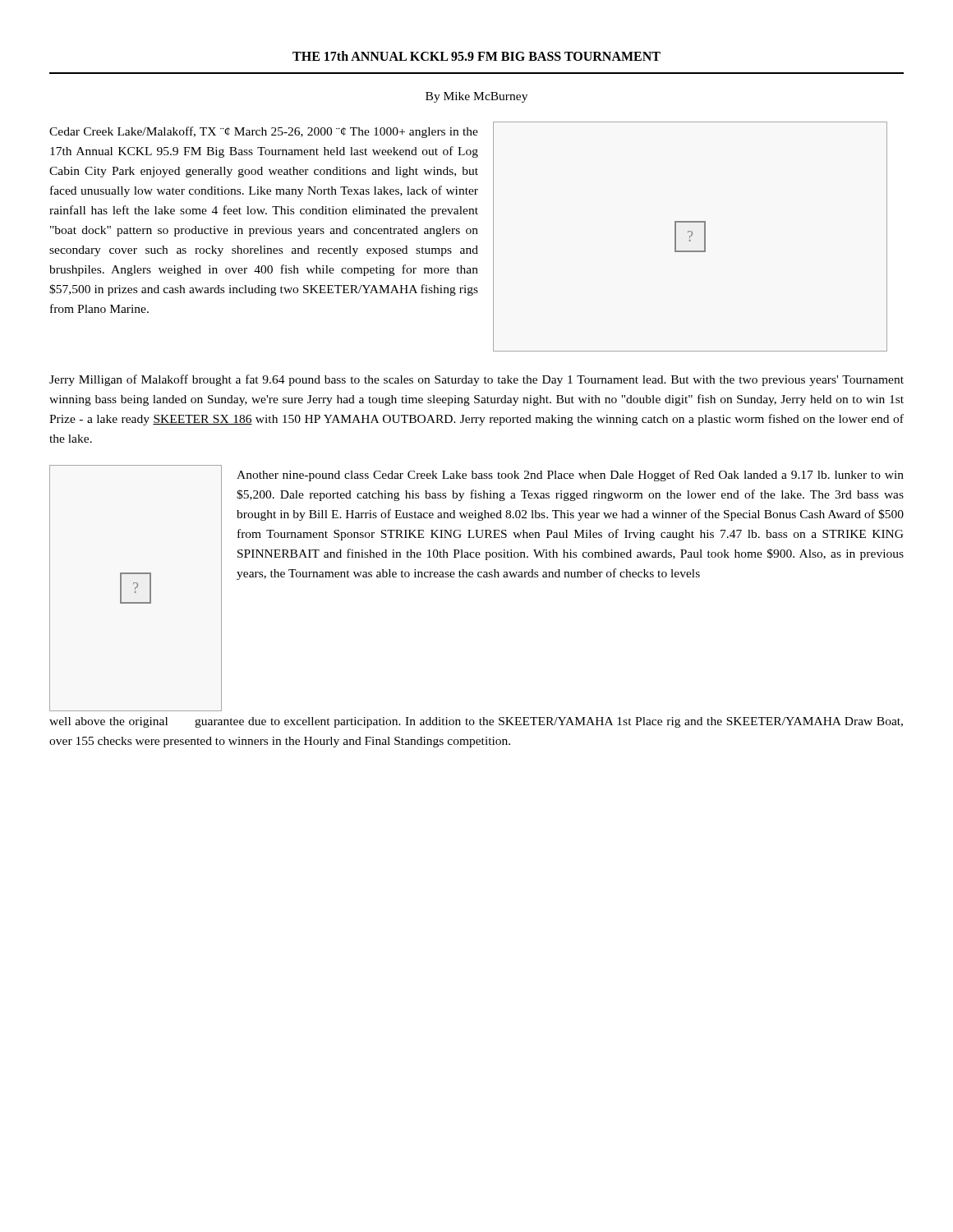The image size is (953, 1232).
Task: Where is the passage that starts "Jerry Milligan of Malakoff brought a fat"?
Action: click(x=476, y=409)
